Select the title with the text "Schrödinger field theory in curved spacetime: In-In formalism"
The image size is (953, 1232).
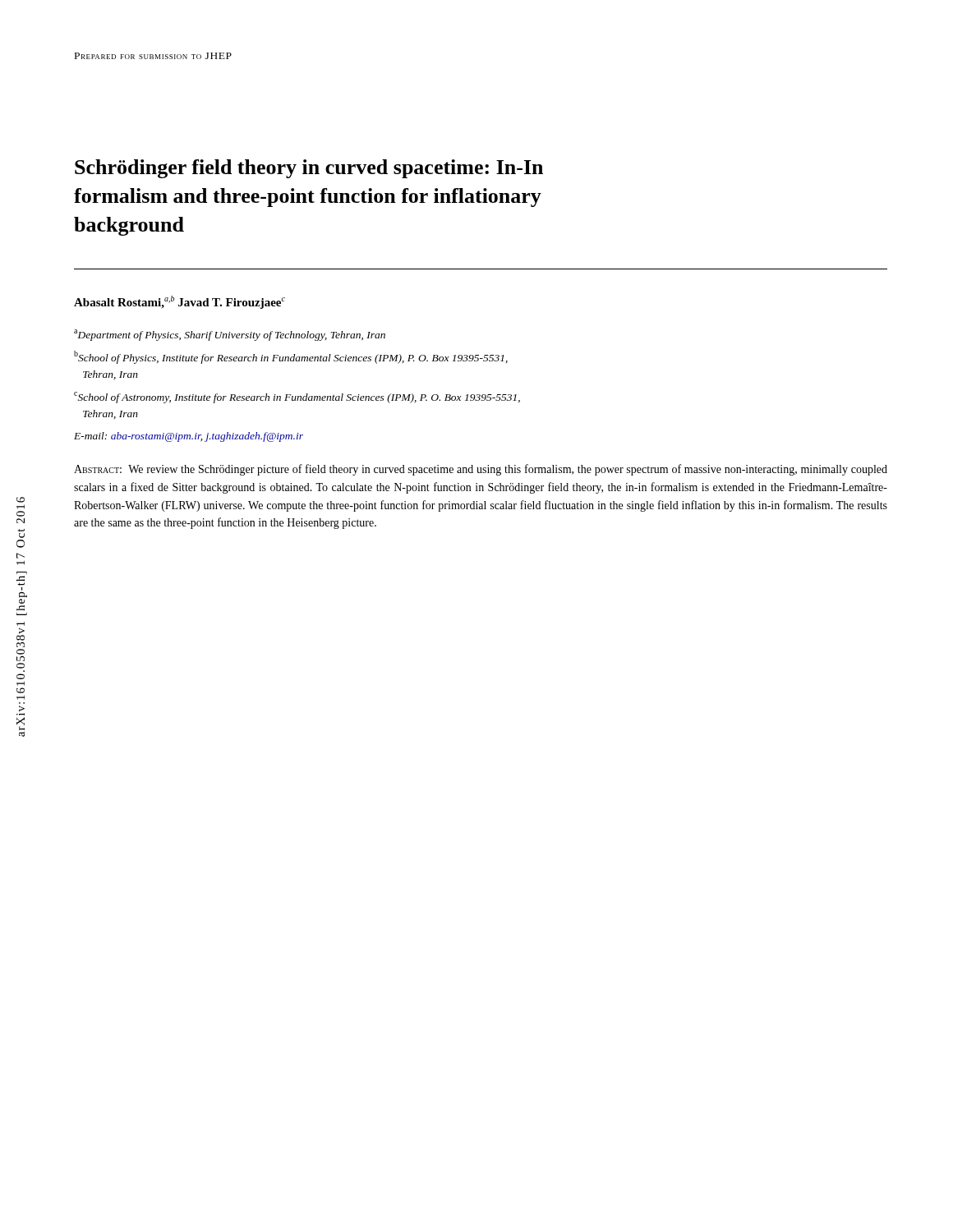pyautogui.click(x=481, y=196)
